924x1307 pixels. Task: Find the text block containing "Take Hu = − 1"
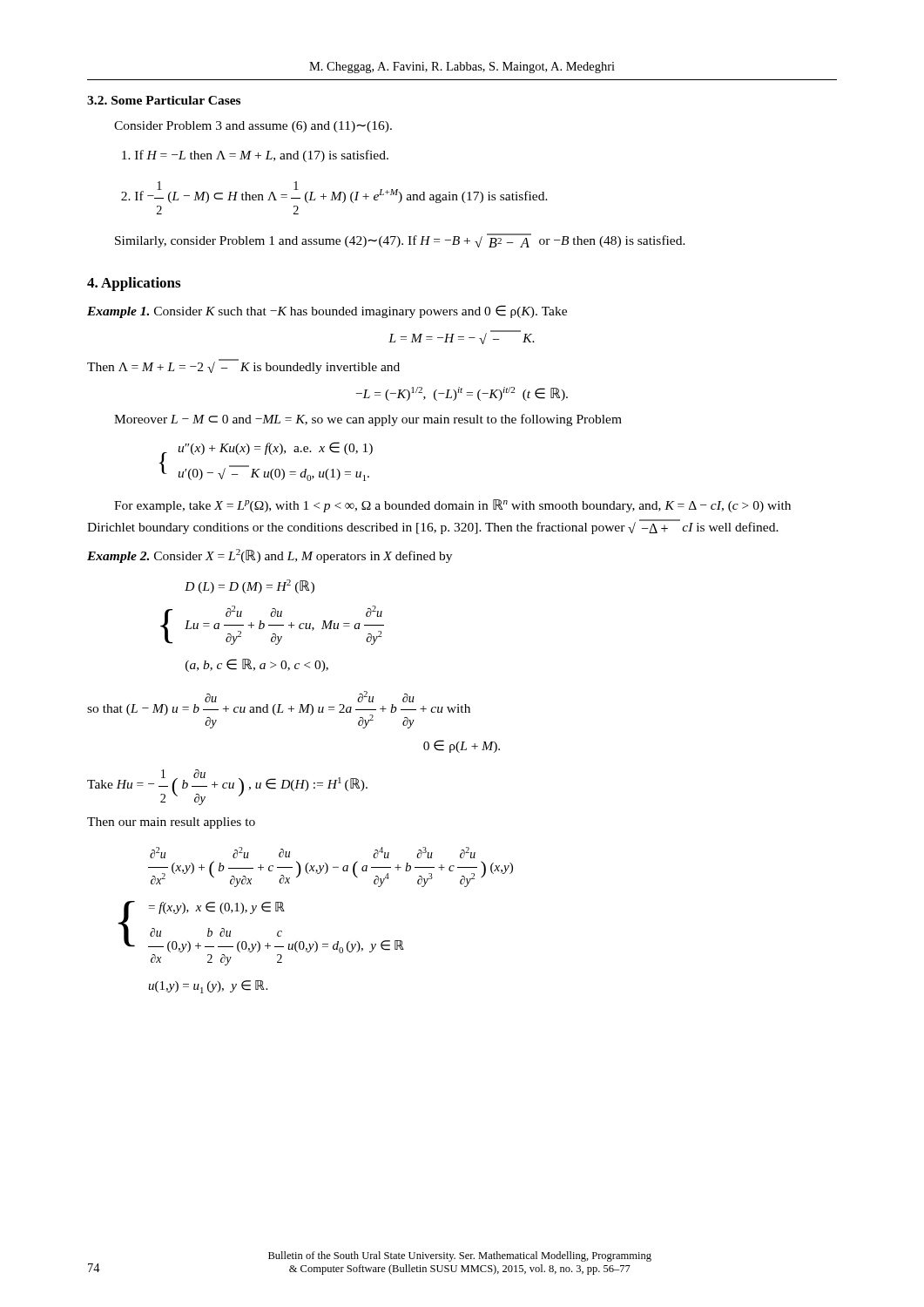click(228, 796)
